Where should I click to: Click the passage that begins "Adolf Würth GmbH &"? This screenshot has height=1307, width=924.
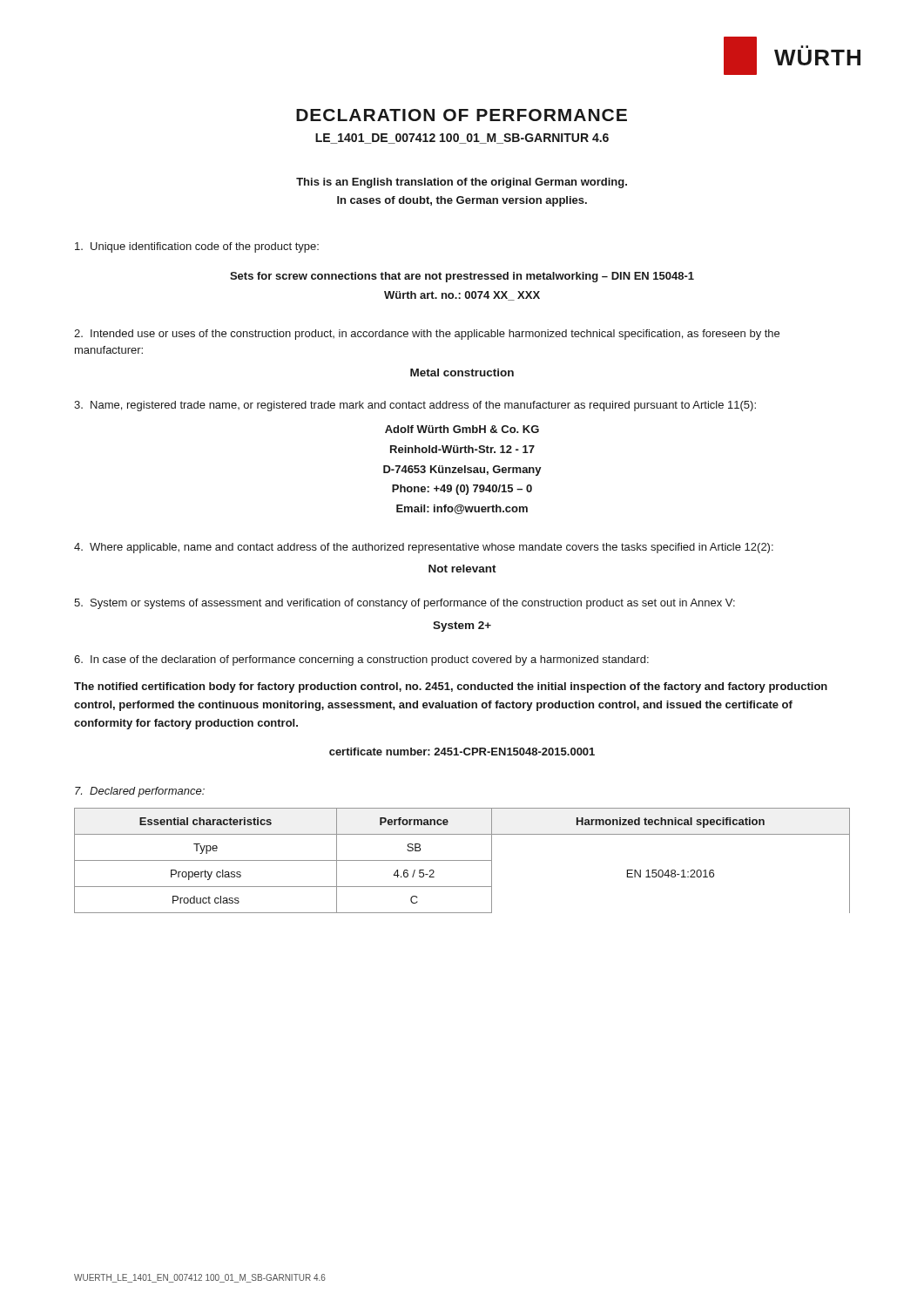pos(462,470)
